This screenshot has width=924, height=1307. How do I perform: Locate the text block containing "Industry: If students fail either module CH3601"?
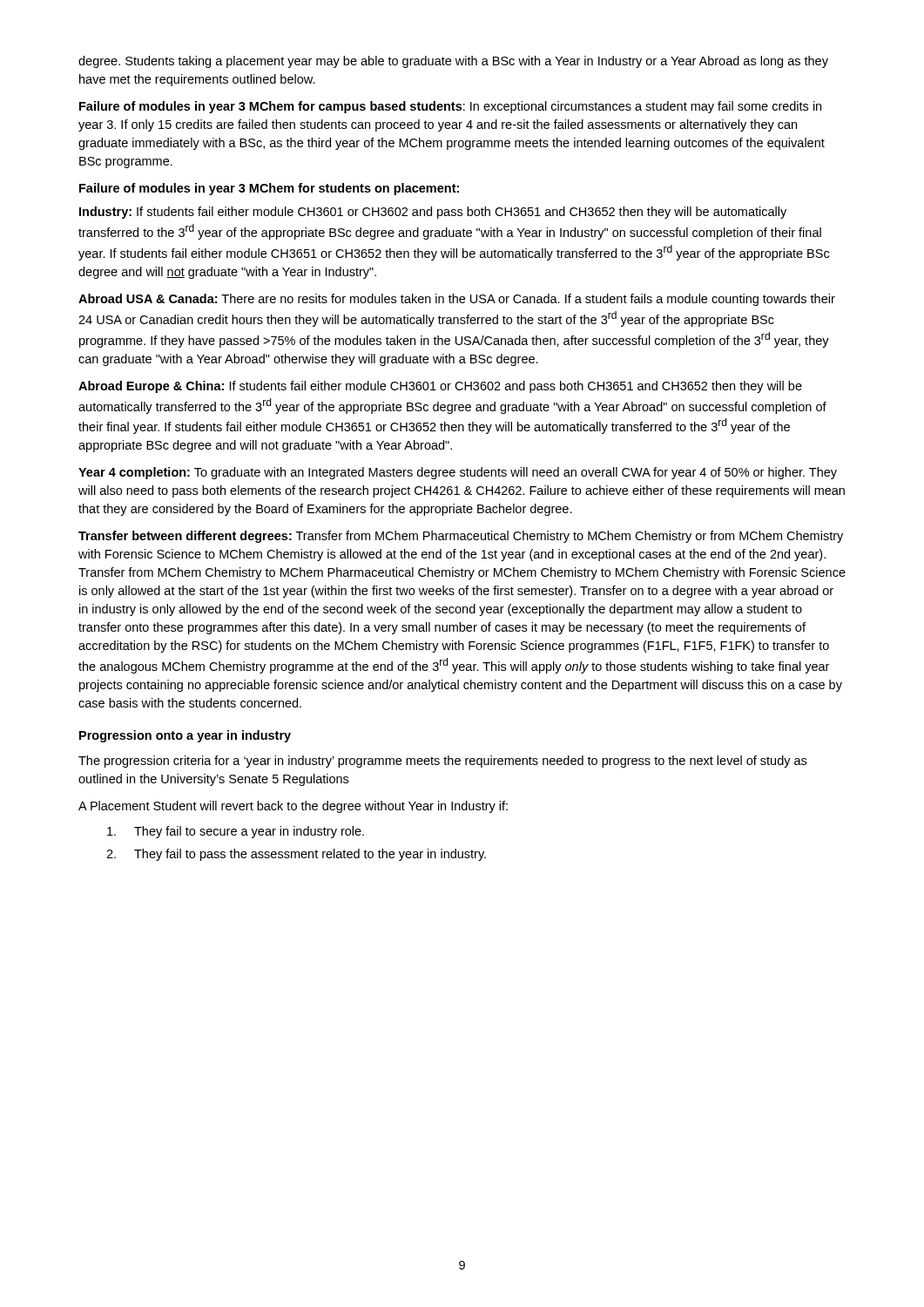pos(454,242)
